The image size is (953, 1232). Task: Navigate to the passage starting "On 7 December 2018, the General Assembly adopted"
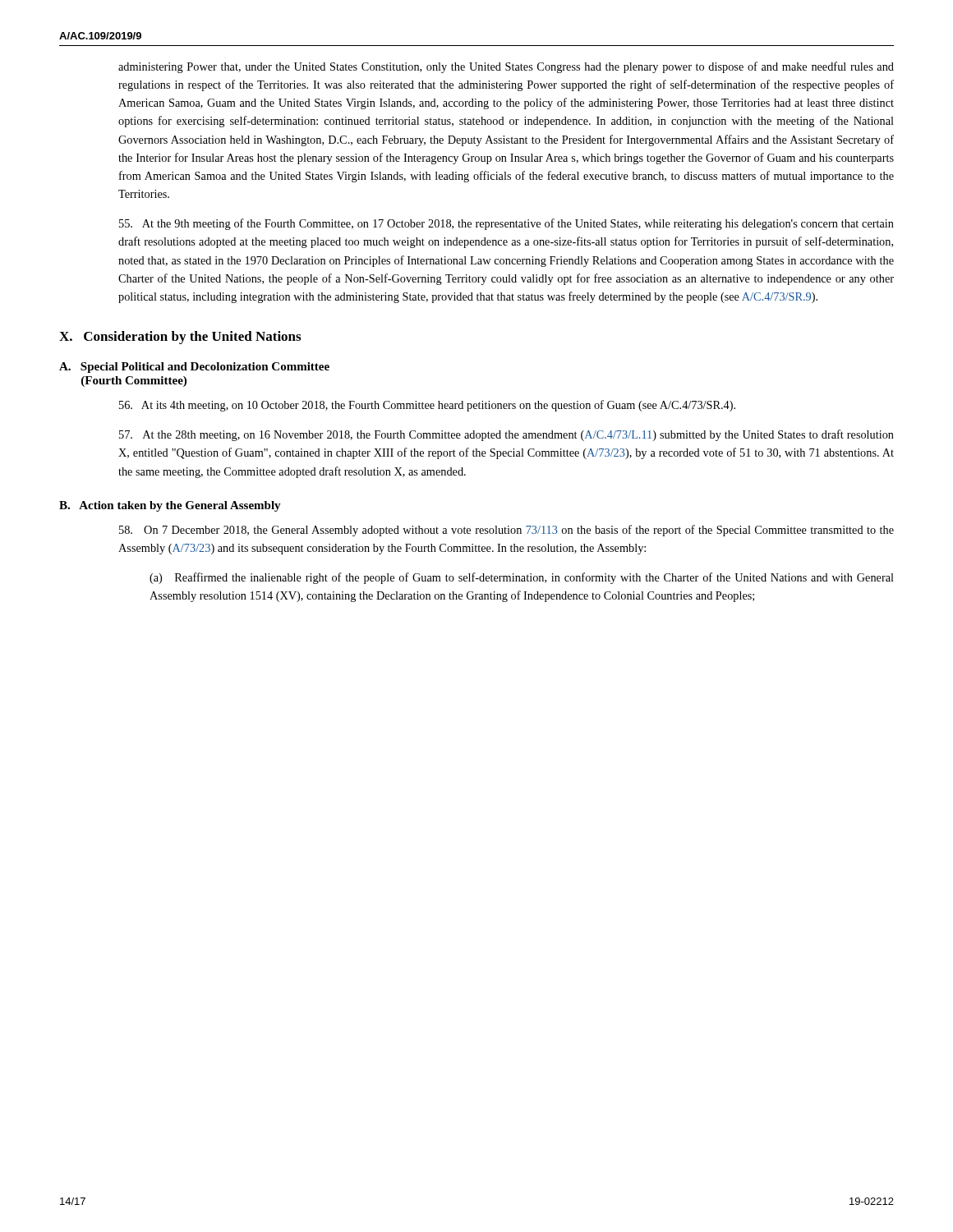click(506, 539)
